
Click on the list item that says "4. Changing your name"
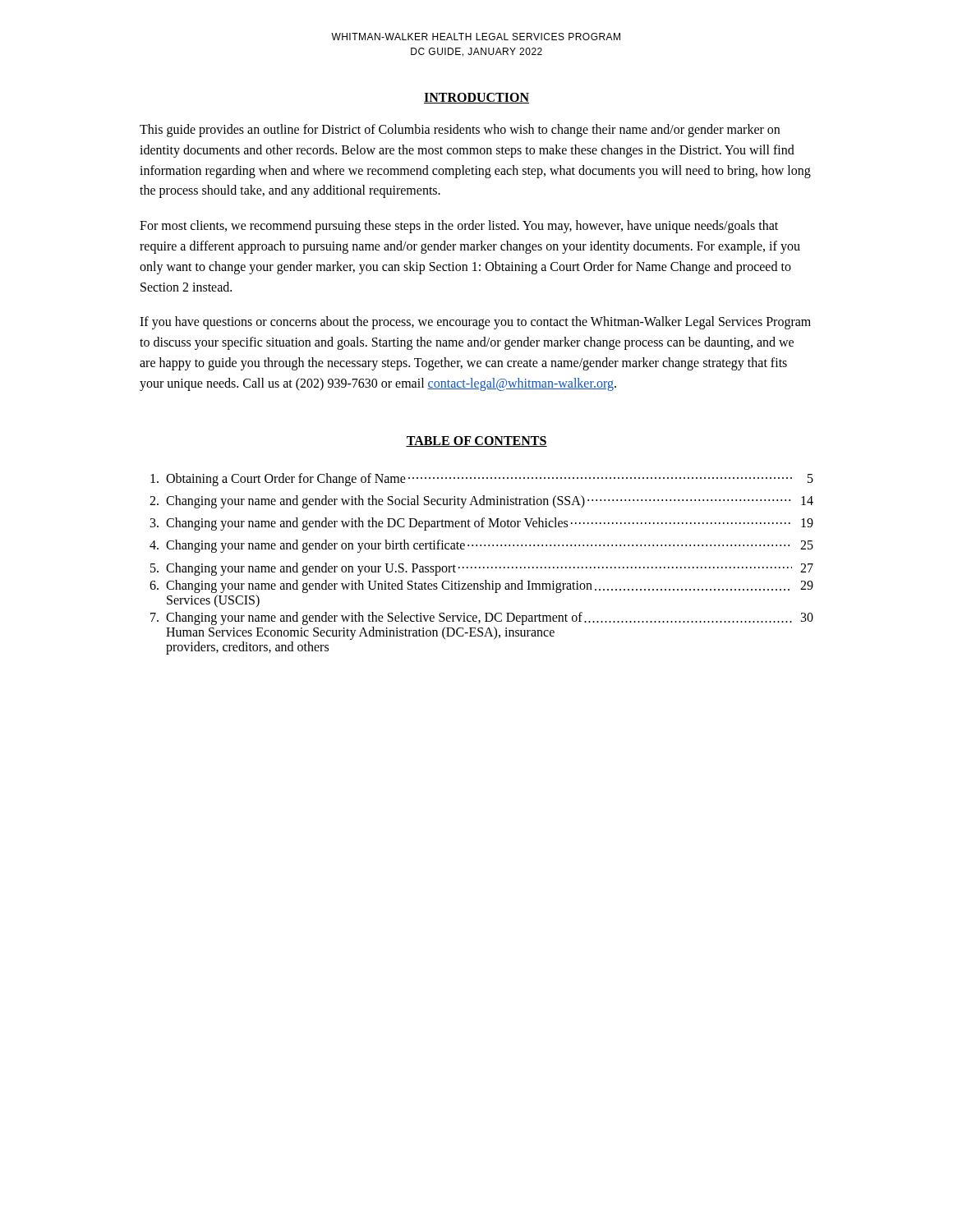click(476, 543)
